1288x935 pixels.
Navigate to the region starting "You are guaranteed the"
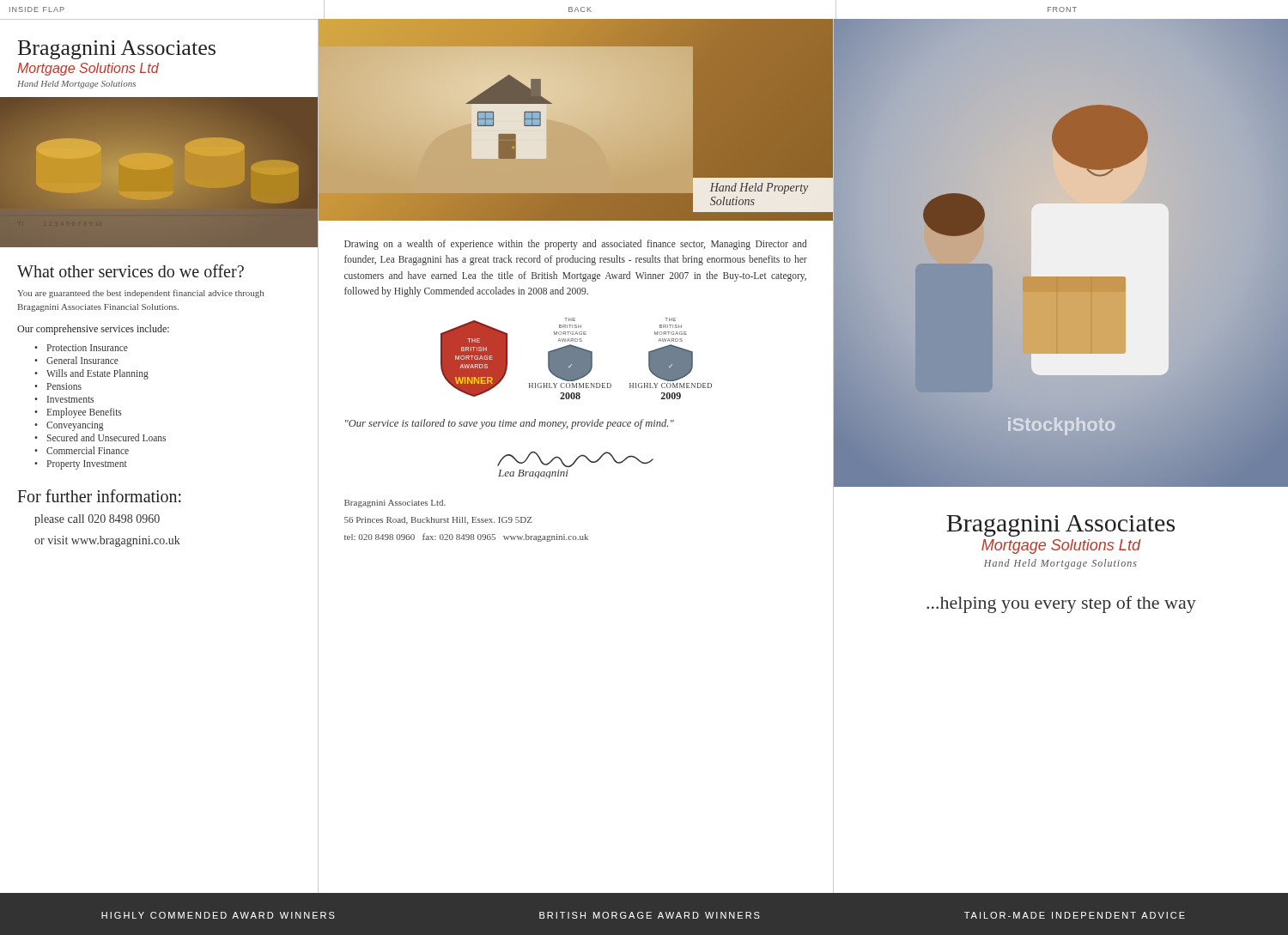click(x=141, y=299)
